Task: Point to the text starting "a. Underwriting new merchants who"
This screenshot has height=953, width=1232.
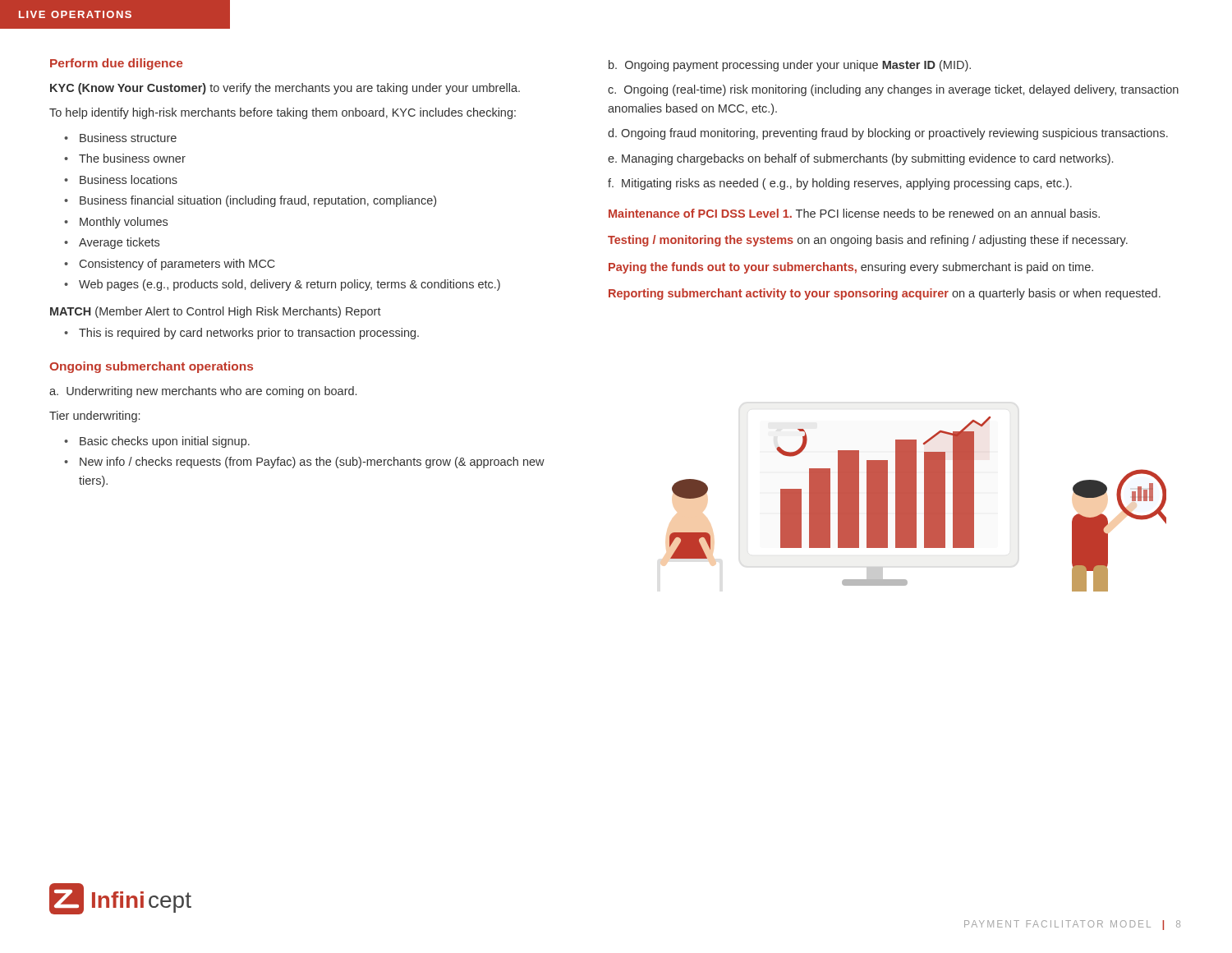Action: [204, 391]
